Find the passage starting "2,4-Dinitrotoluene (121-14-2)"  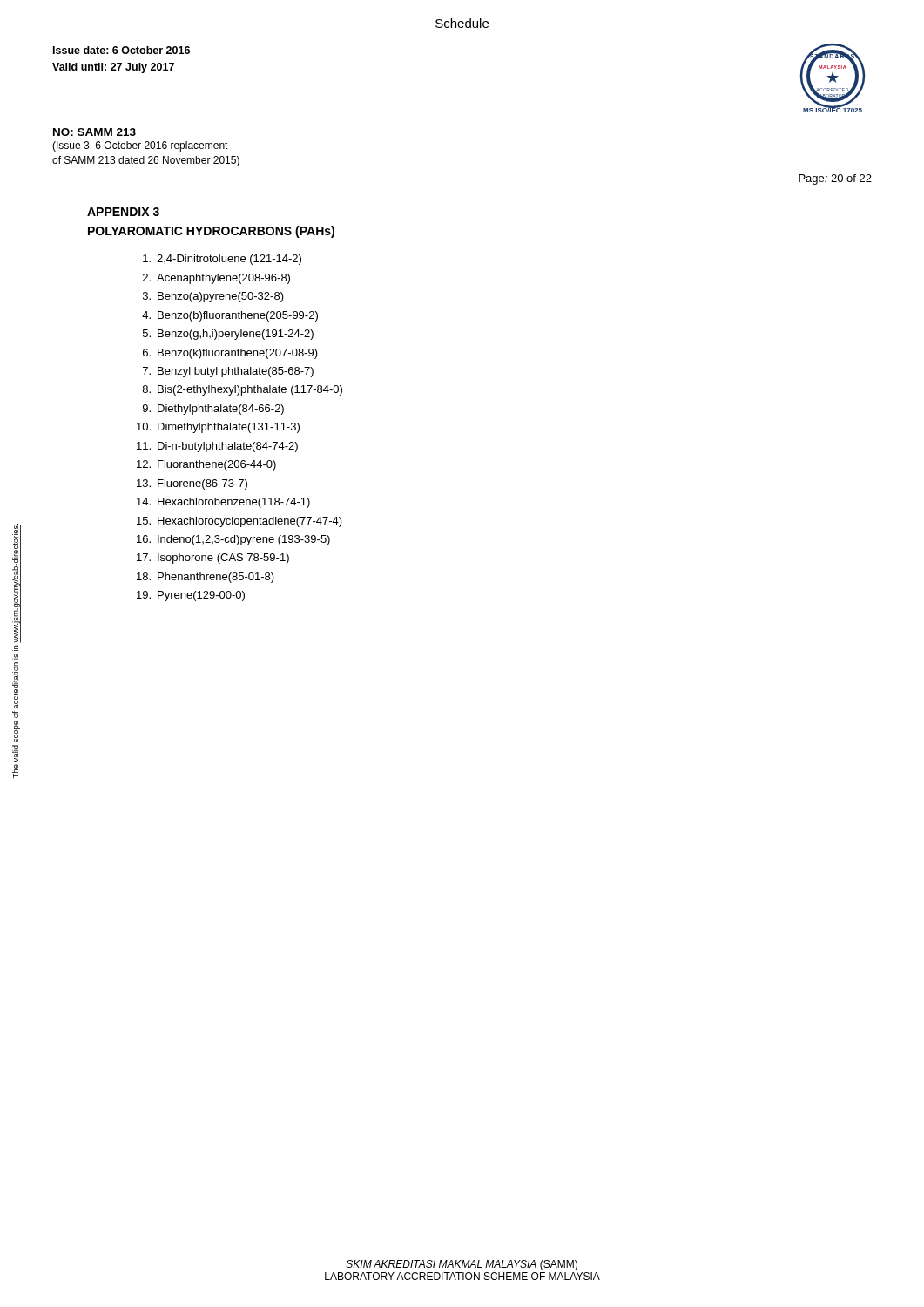pos(212,259)
